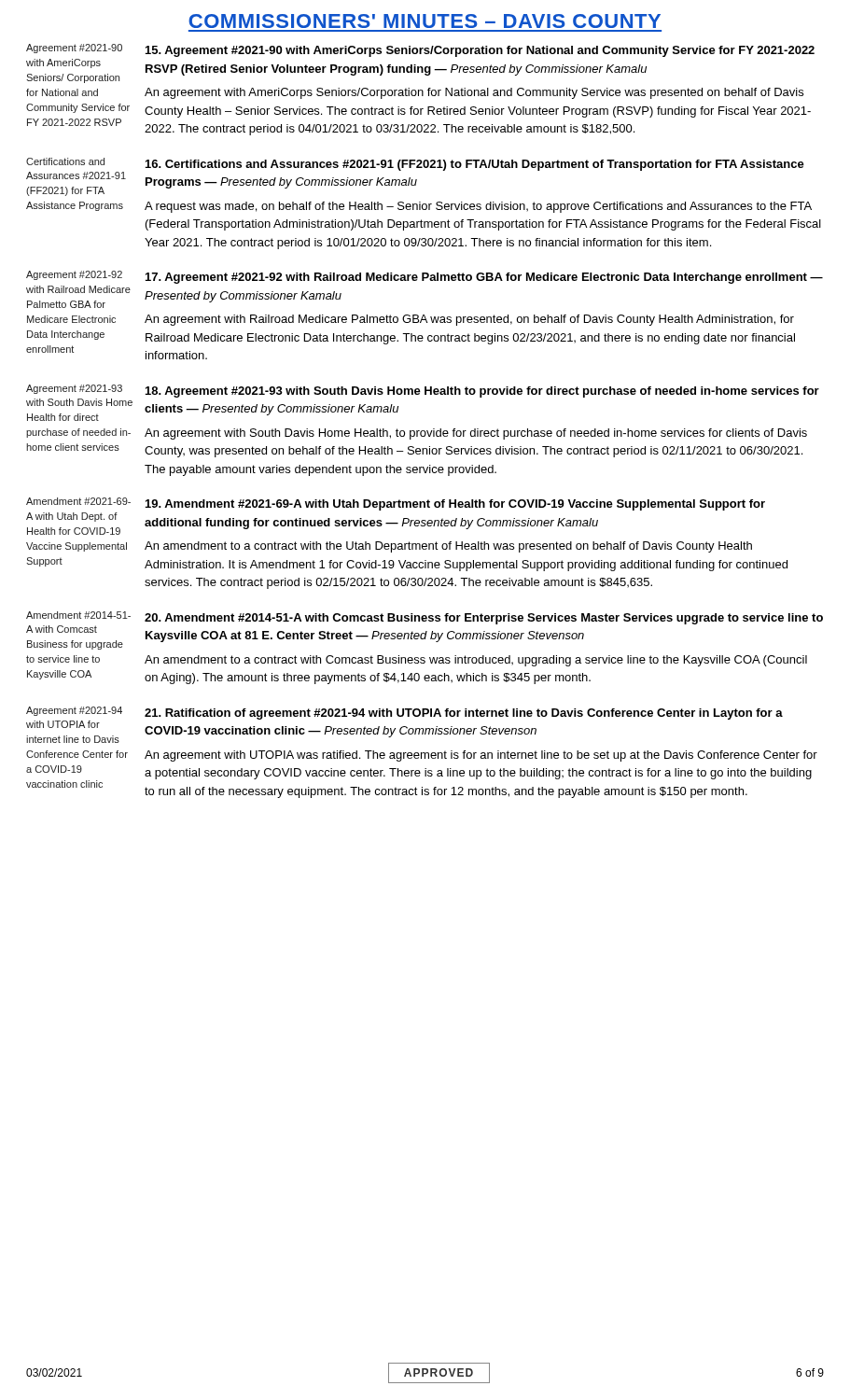Point to the block beginning "Agreement #2021-94 with UTOPIA for internet line to"
850x1400 pixels.
coord(425,752)
